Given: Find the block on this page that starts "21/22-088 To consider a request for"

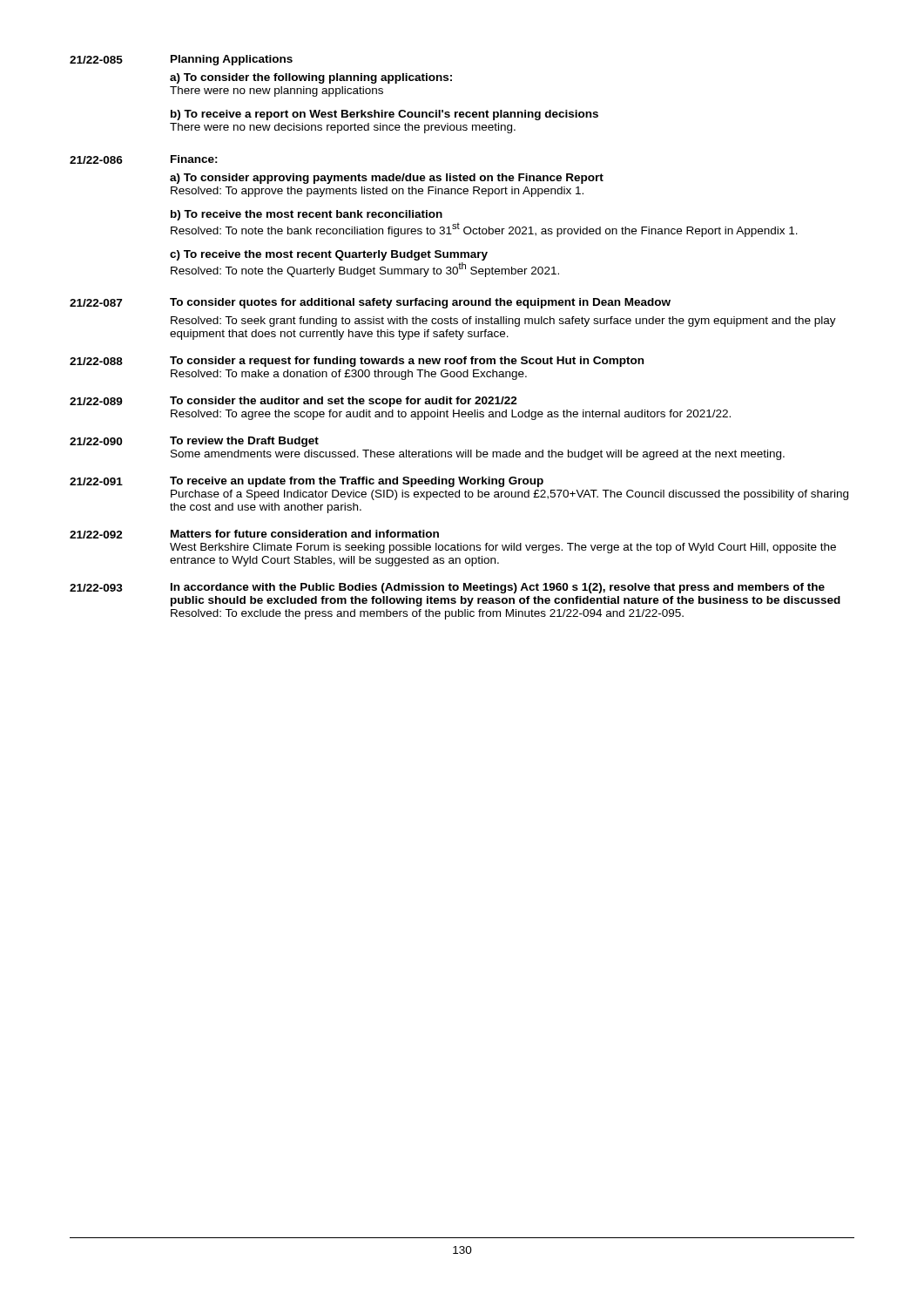Looking at the screenshot, I should click(462, 369).
